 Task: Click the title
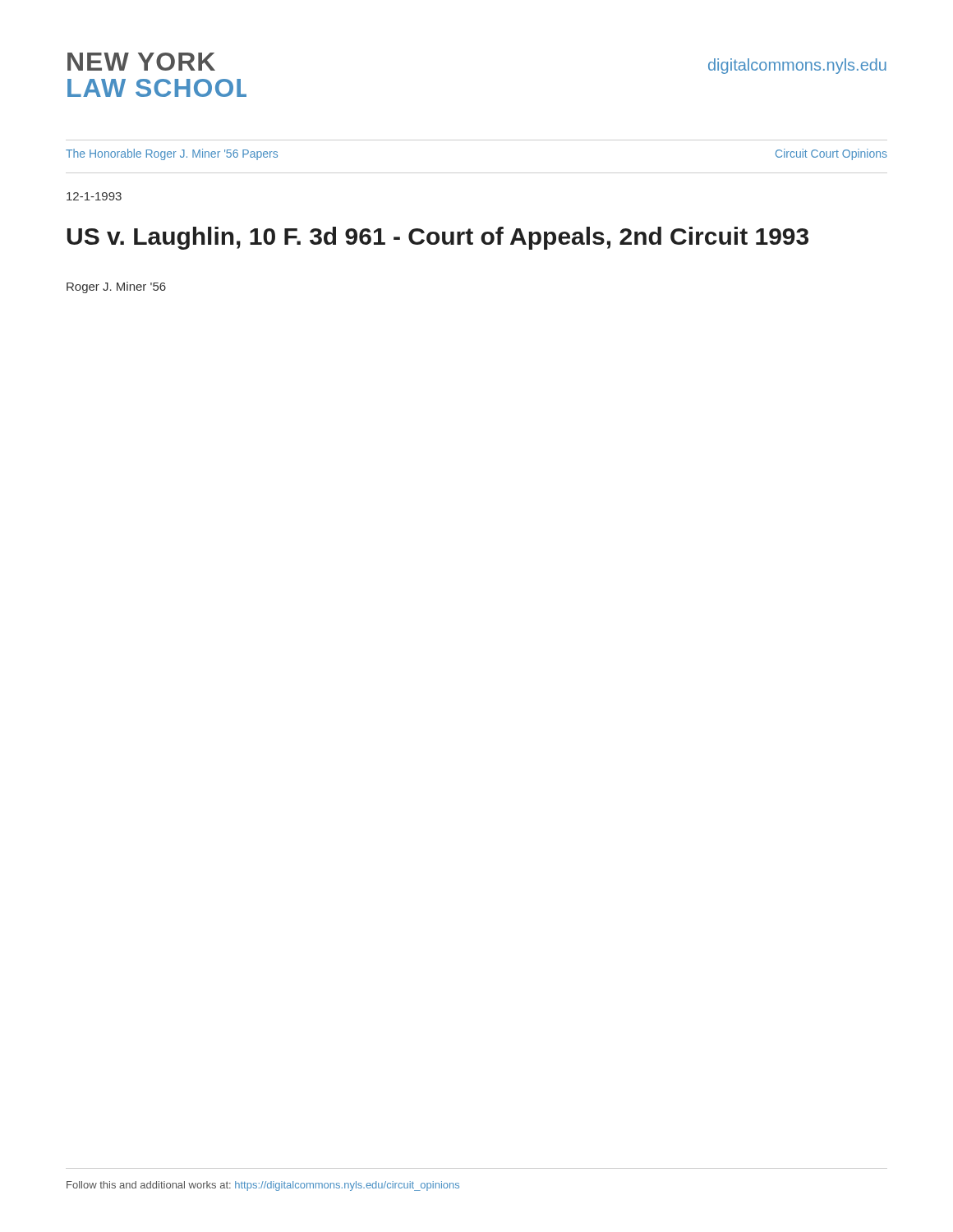[x=476, y=237]
